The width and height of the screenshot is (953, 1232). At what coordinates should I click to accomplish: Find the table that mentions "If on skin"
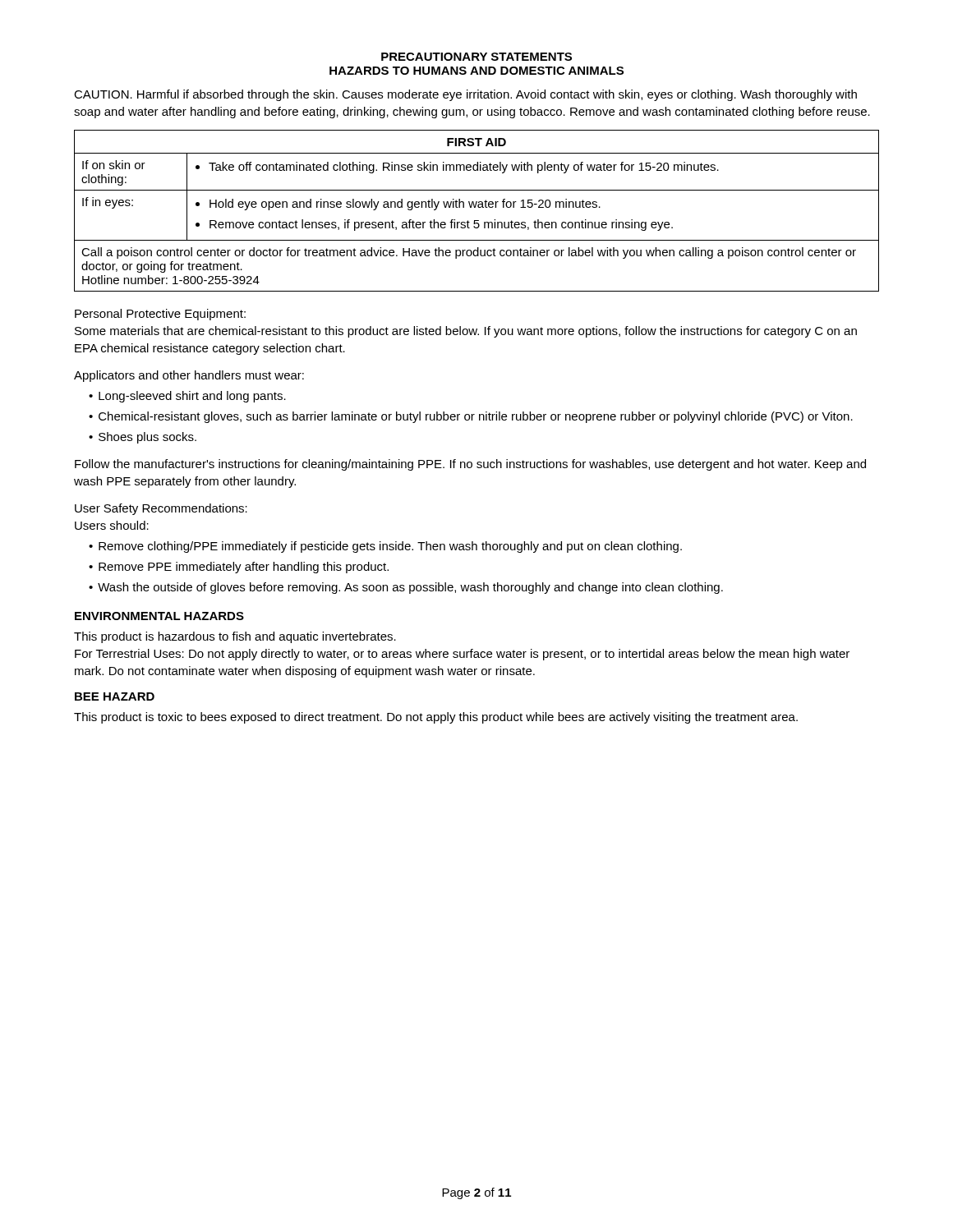click(476, 211)
